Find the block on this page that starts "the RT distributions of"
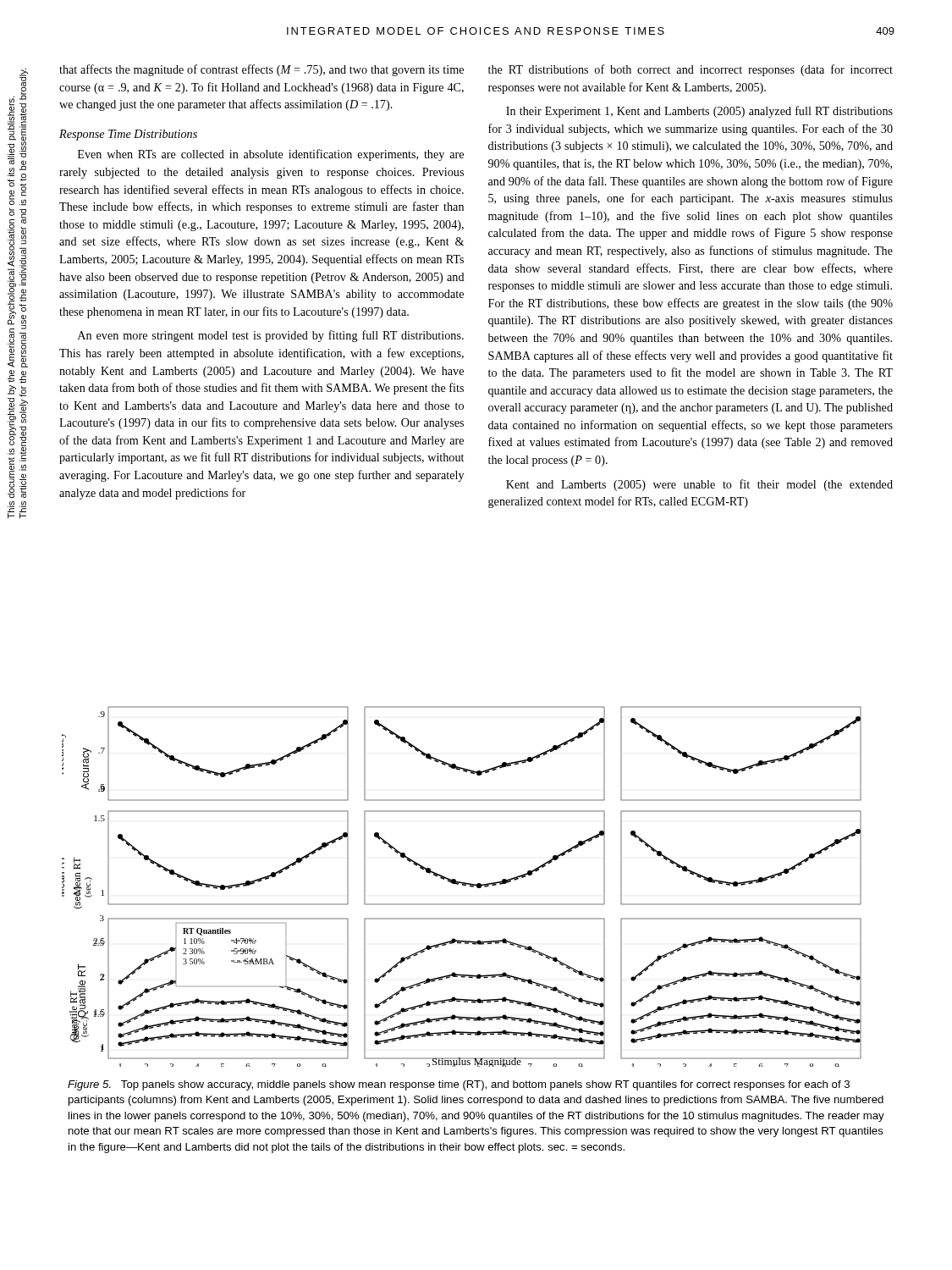This screenshot has width=952, height=1270. click(x=690, y=286)
